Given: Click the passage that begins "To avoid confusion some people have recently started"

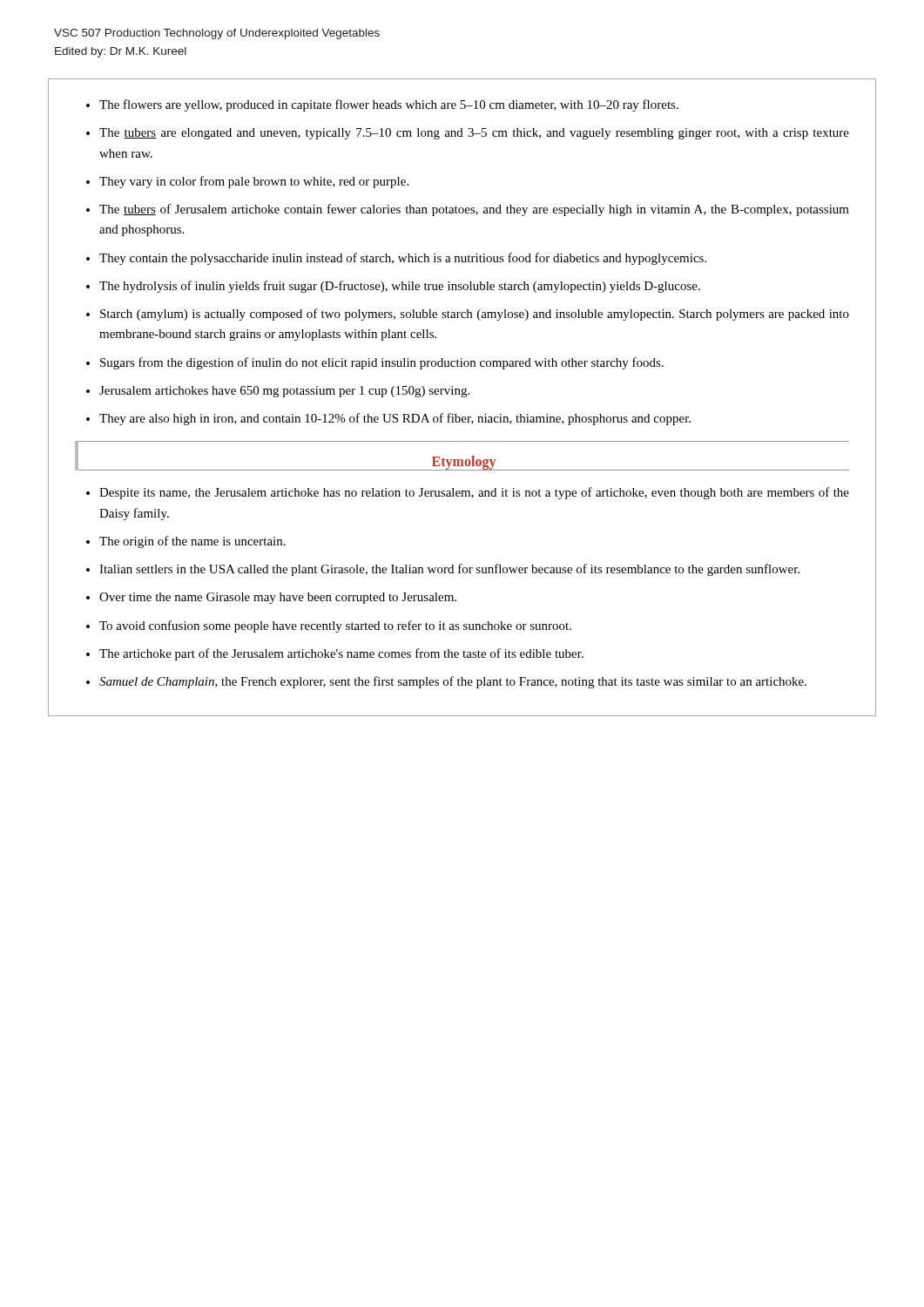Looking at the screenshot, I should tap(336, 625).
